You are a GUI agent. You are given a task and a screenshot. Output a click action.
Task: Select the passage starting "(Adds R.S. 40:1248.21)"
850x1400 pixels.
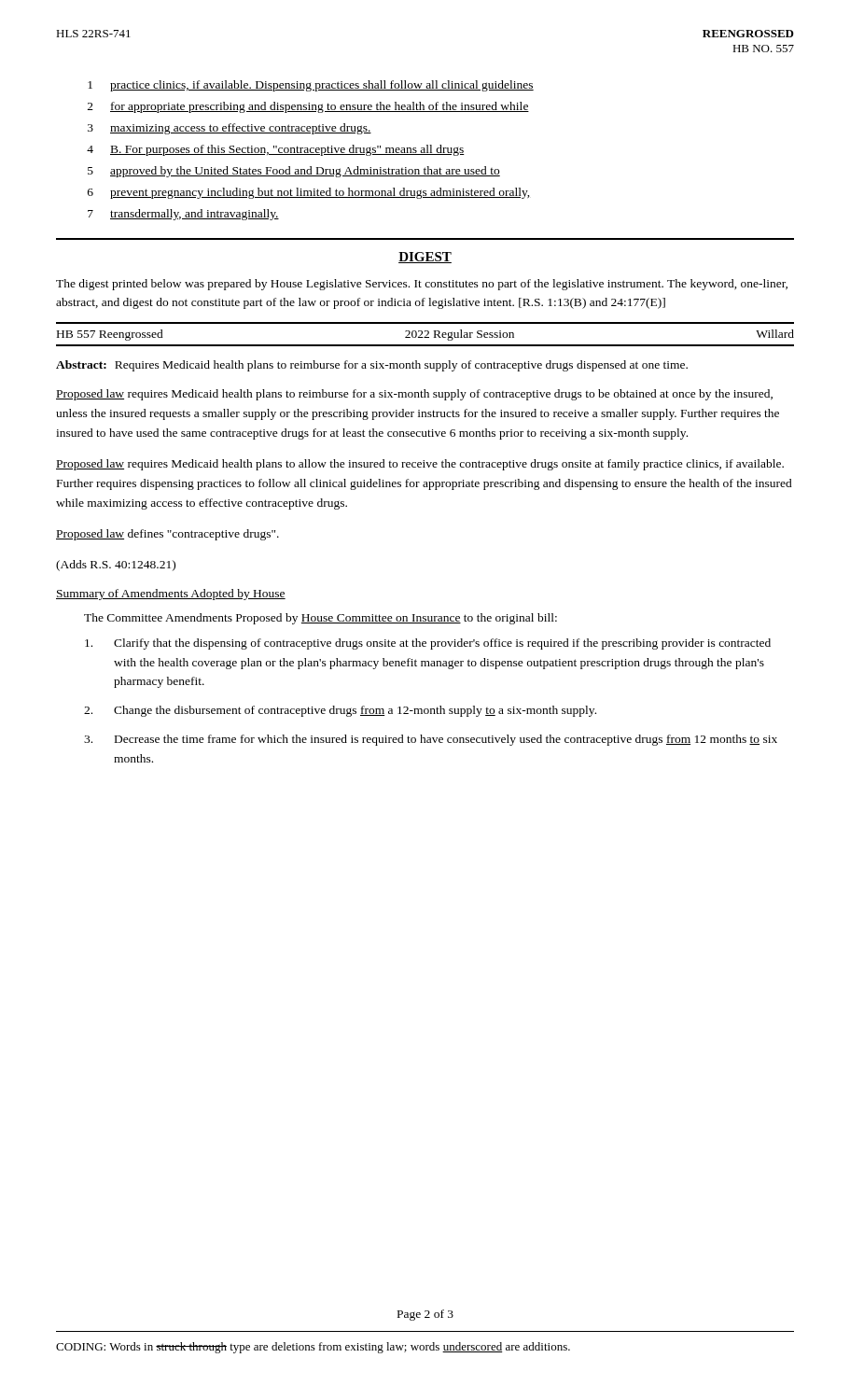click(x=116, y=564)
